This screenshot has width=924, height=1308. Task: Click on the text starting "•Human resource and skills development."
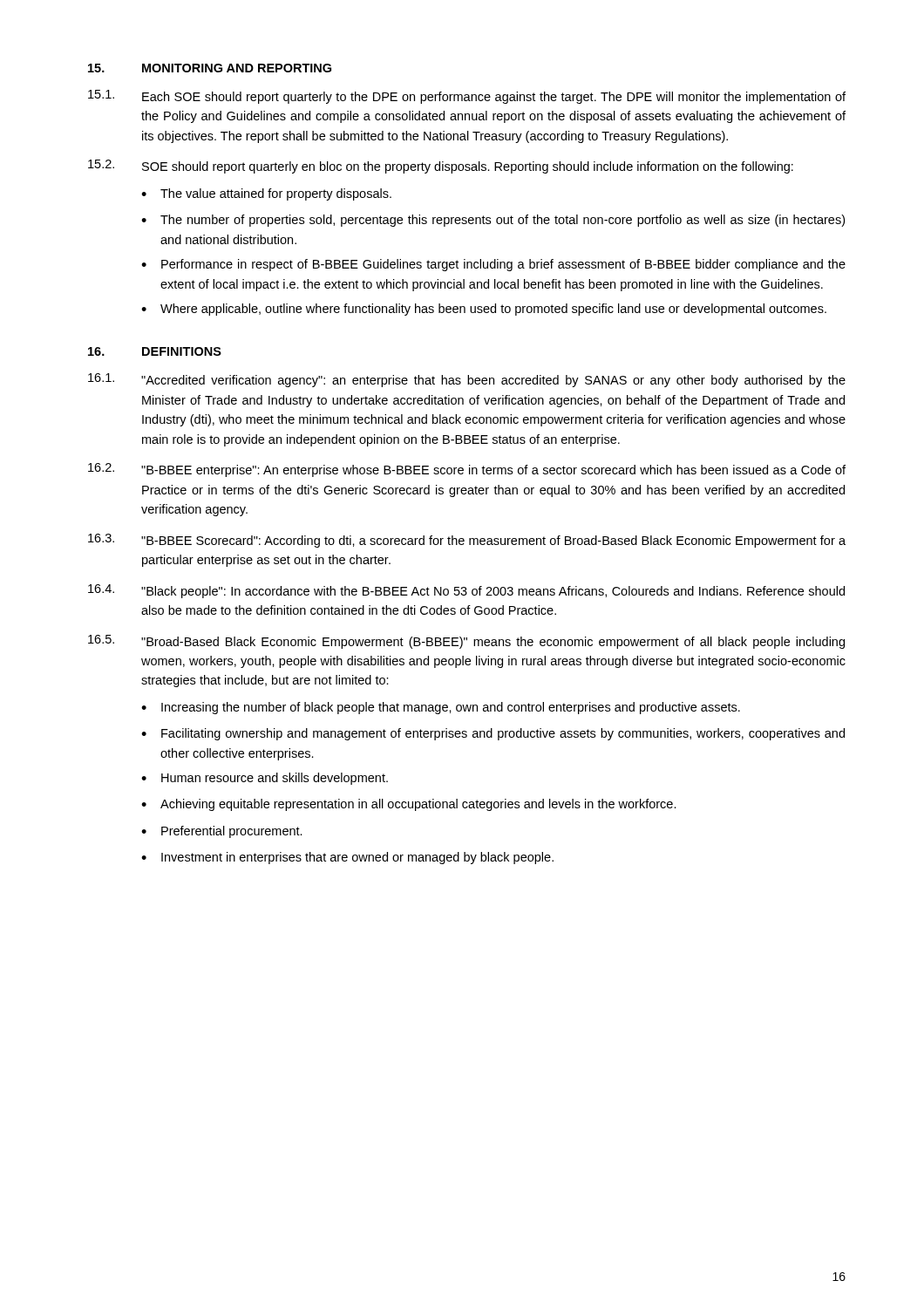click(265, 779)
